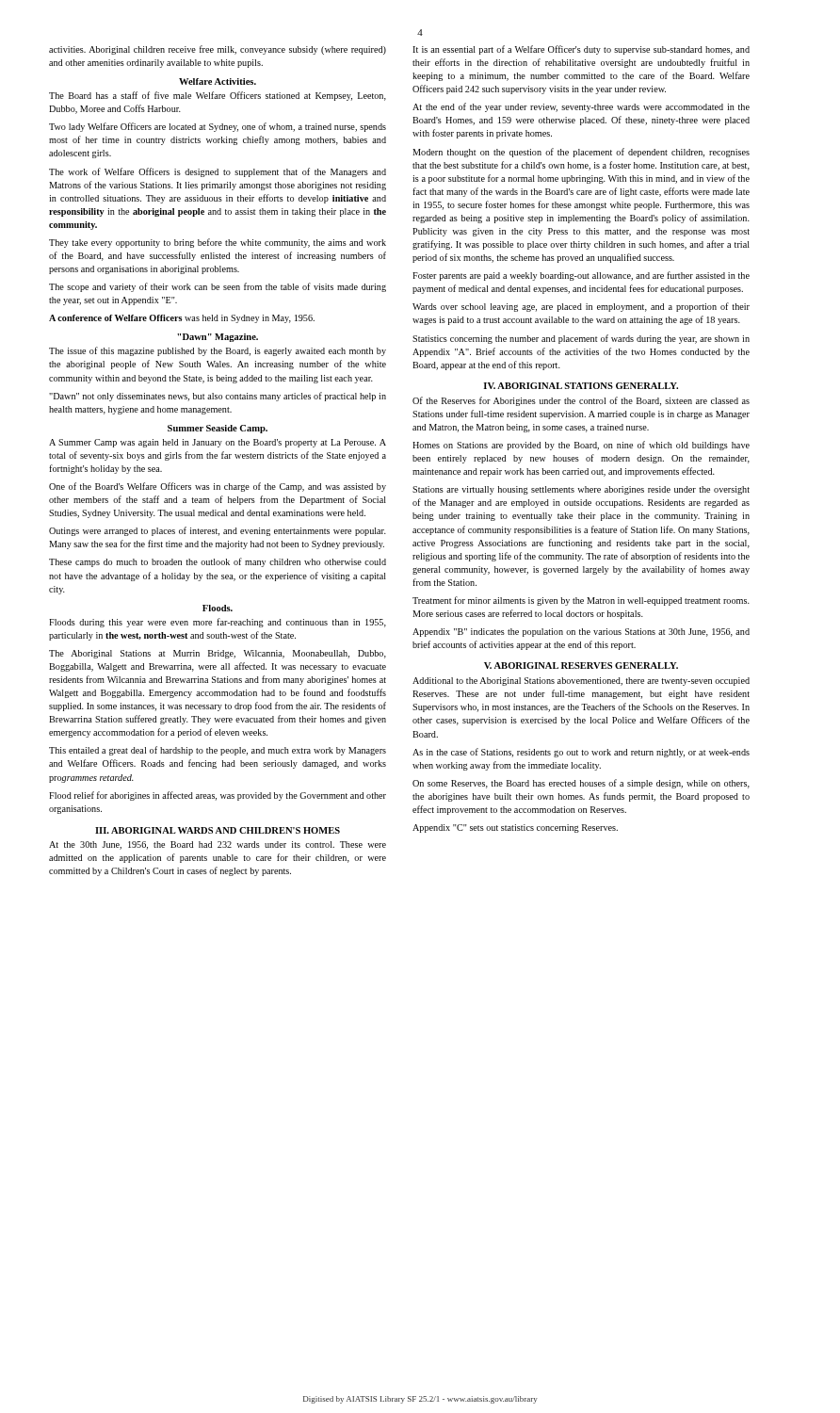
Task: Locate the text block with the text "activities. Aboriginal children receive"
Action: (218, 57)
